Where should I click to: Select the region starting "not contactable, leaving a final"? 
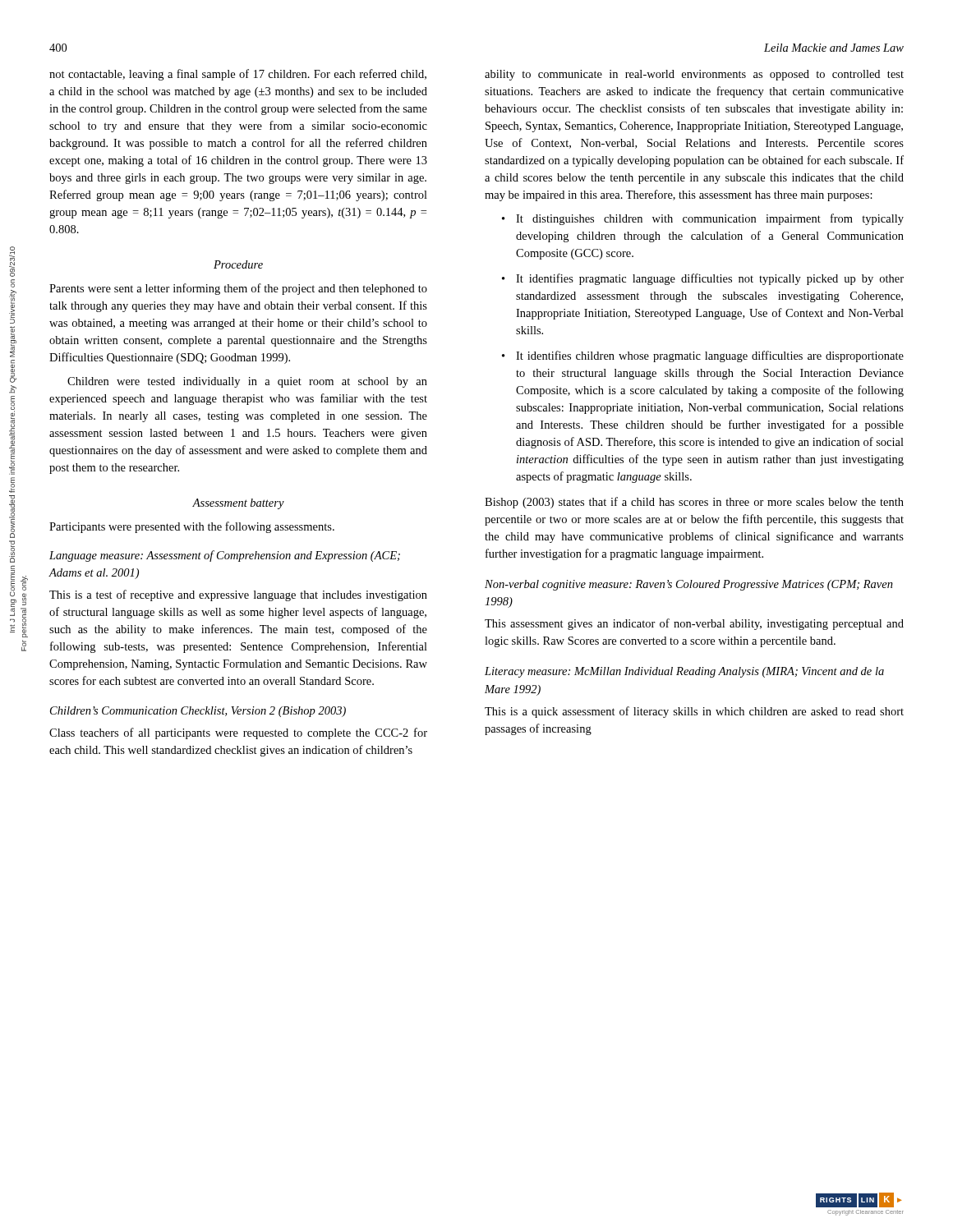coord(238,152)
